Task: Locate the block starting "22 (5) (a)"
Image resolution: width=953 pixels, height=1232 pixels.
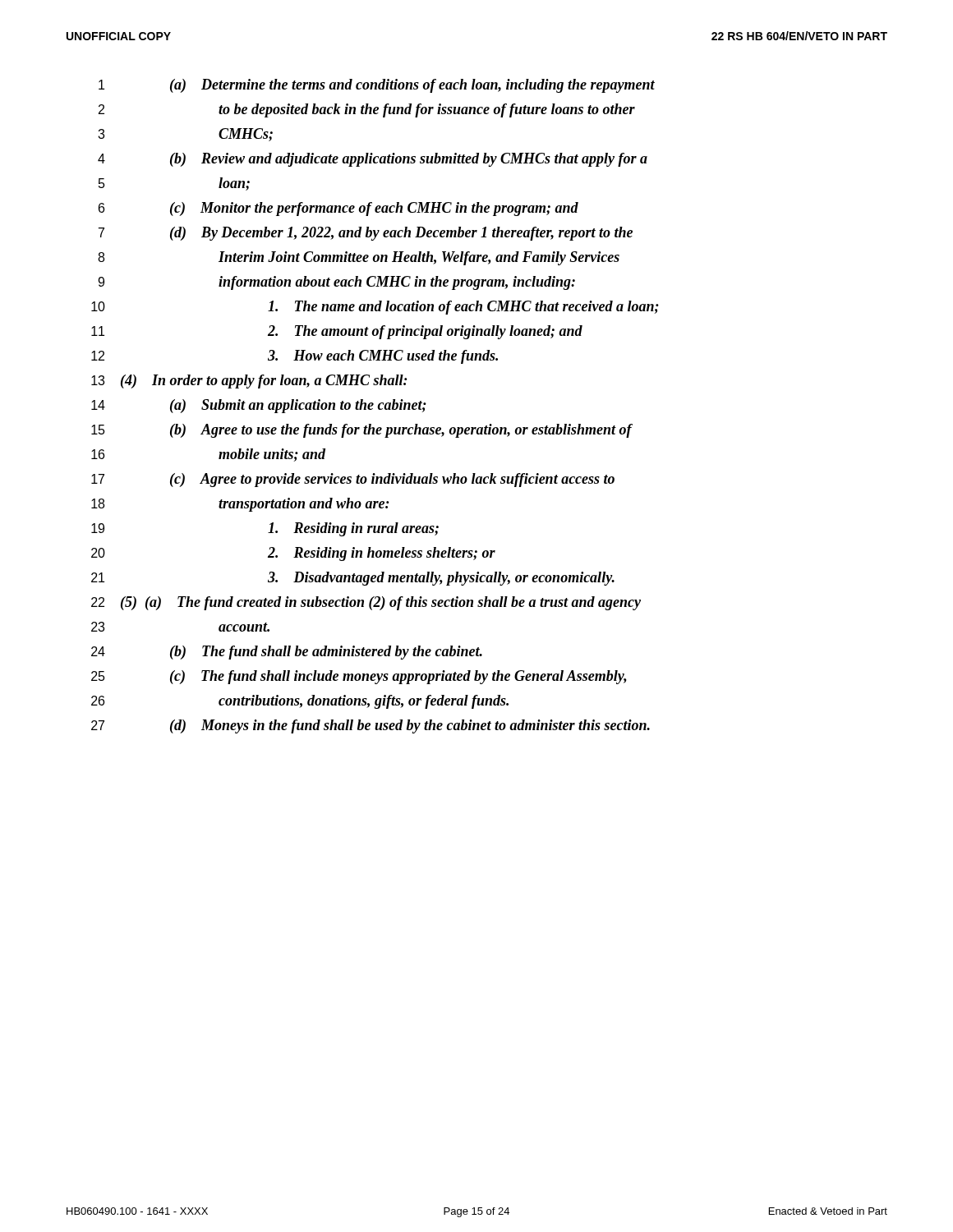Action: pyautogui.click(x=476, y=602)
